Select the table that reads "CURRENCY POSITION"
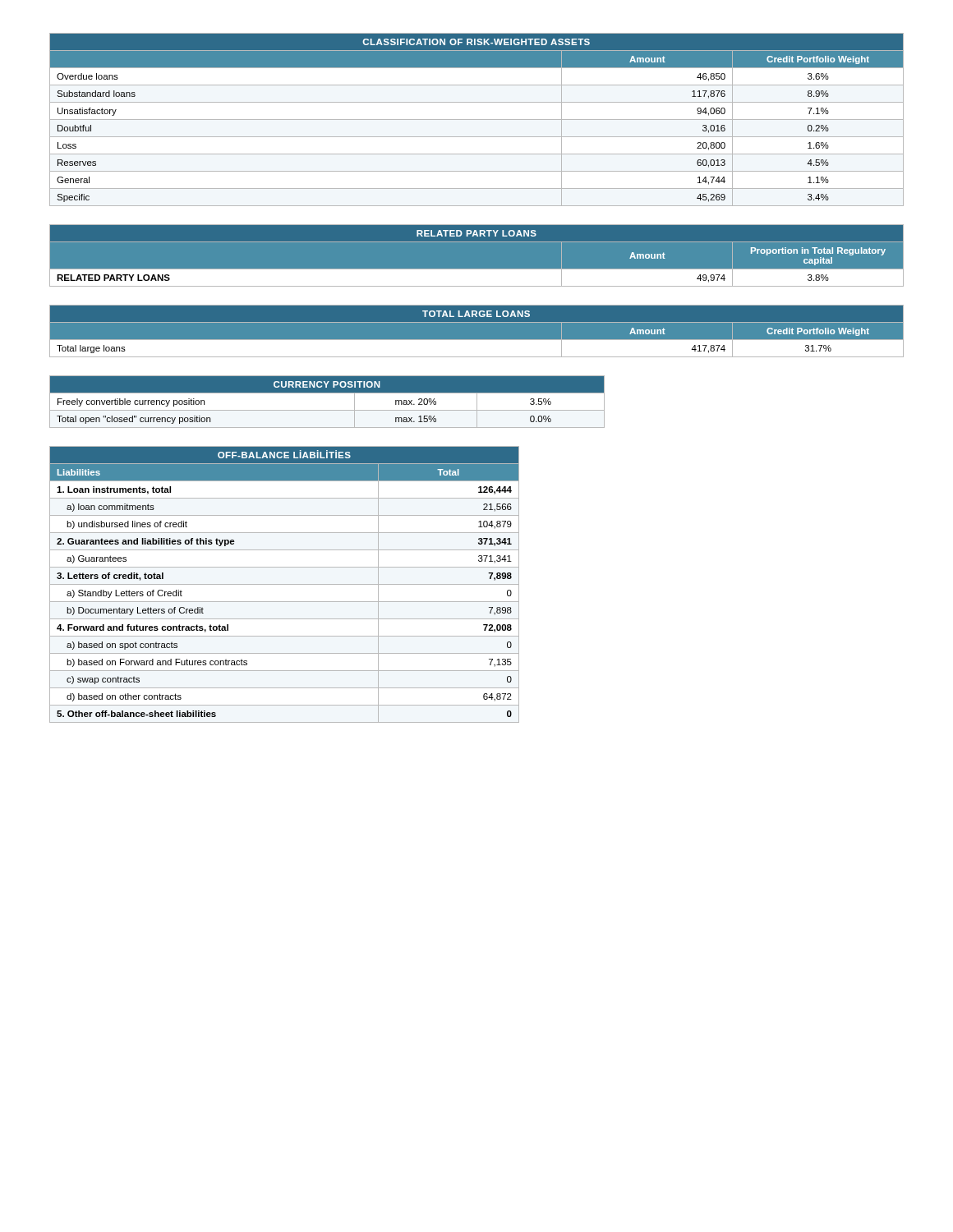 click(x=476, y=402)
